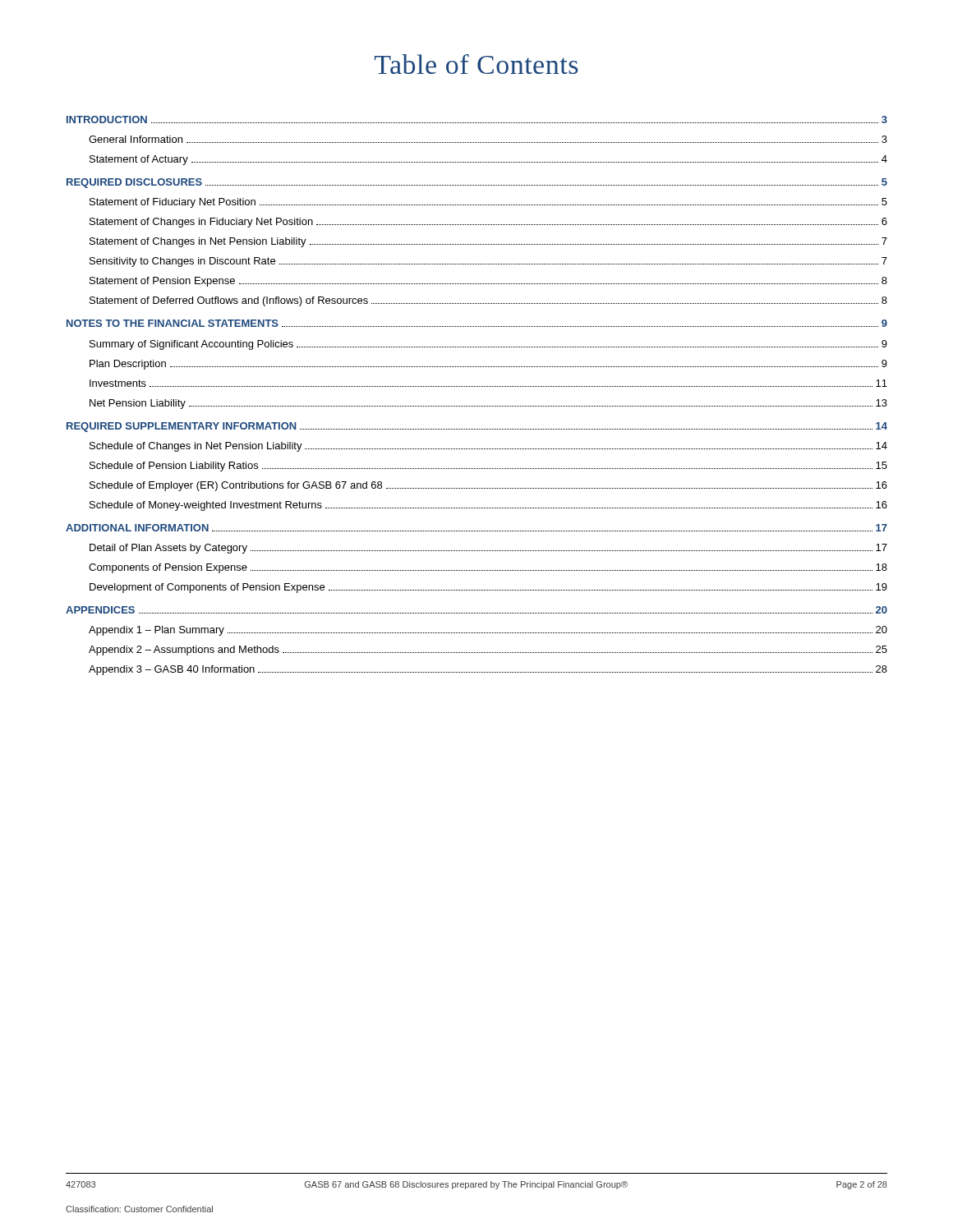Where does it say "Schedule of Changes in Net Pension Liability 14"?
The image size is (953, 1232).
click(488, 446)
